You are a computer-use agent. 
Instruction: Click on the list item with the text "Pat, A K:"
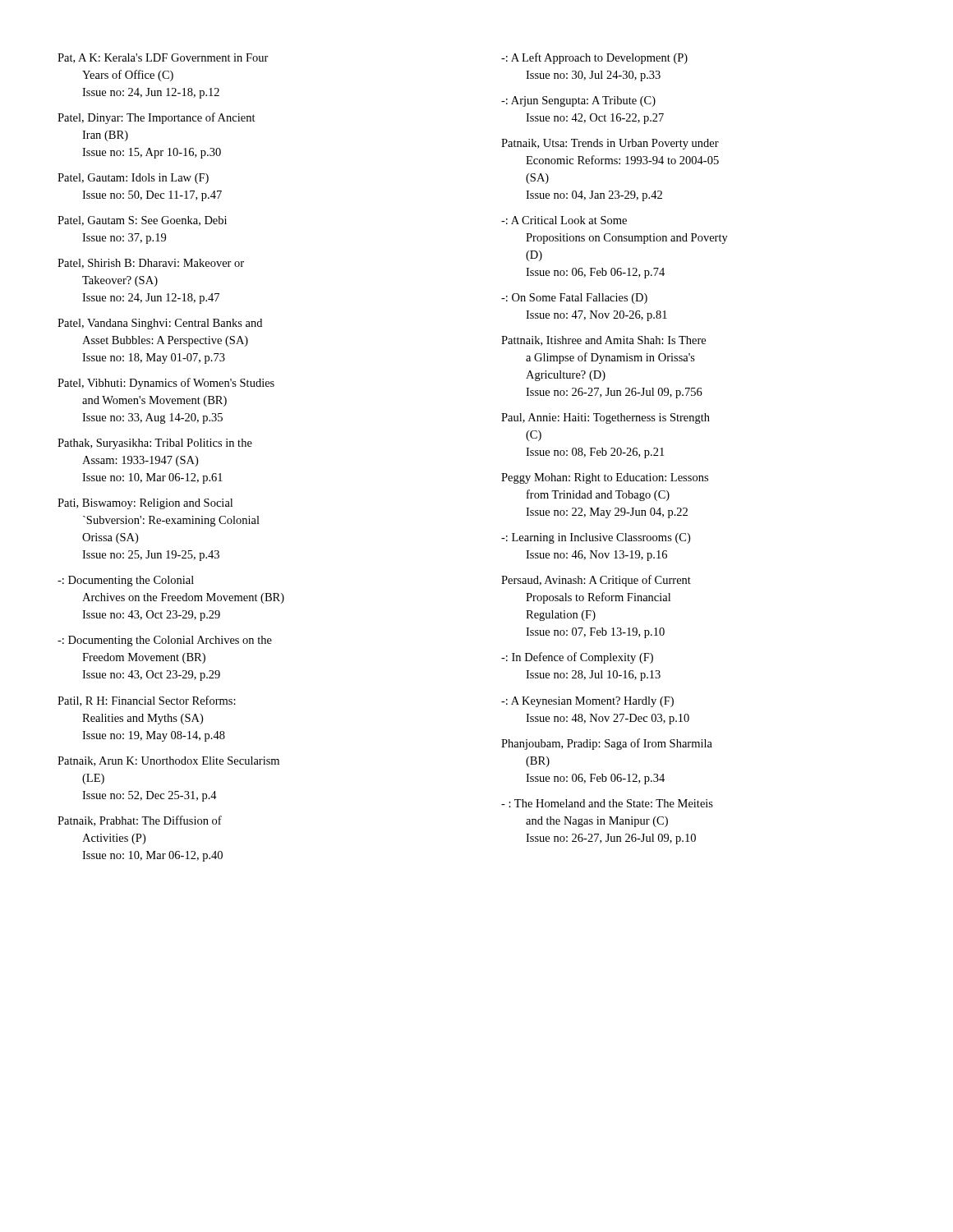163,58
